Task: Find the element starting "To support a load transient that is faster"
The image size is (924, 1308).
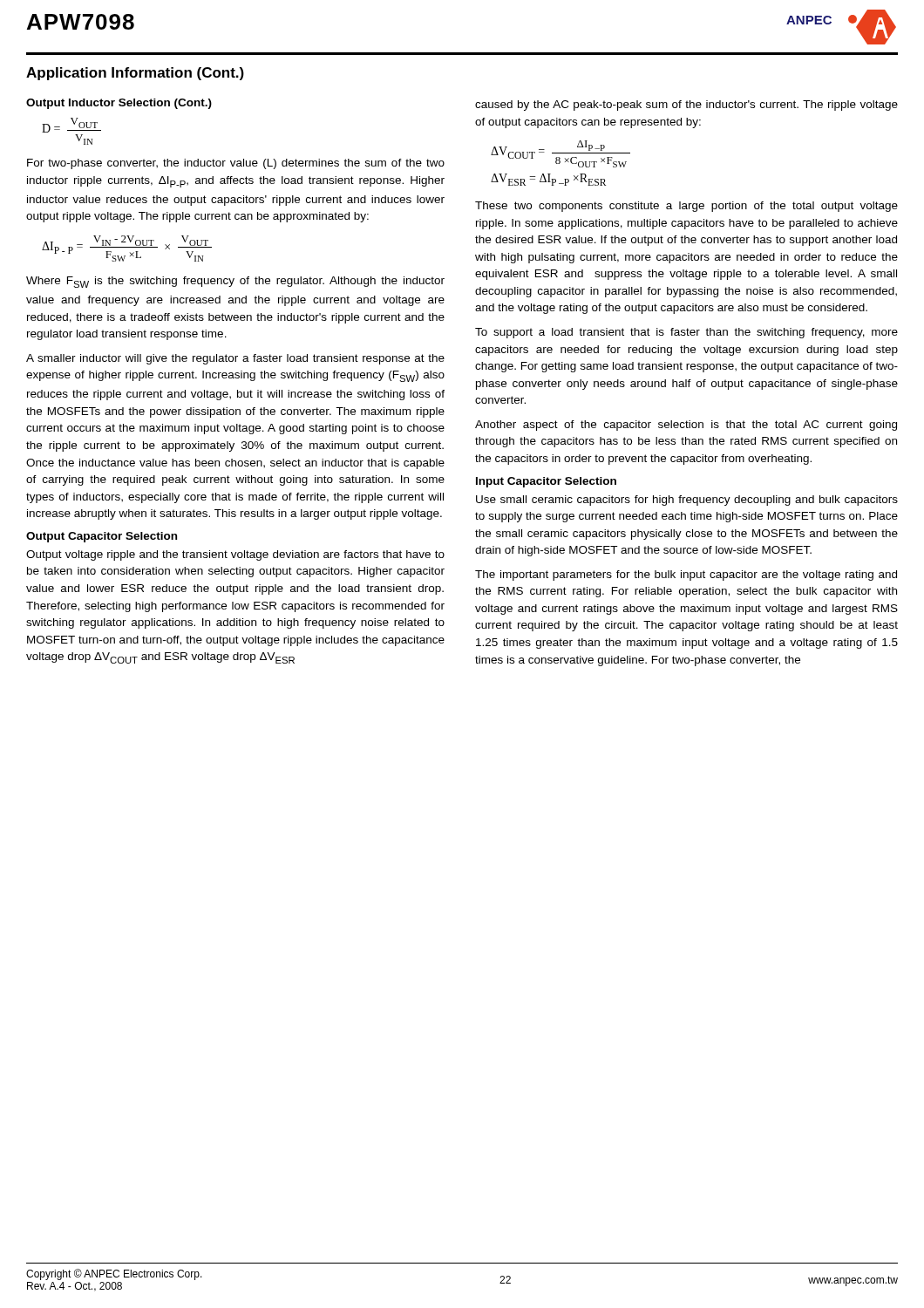Action: 686,366
